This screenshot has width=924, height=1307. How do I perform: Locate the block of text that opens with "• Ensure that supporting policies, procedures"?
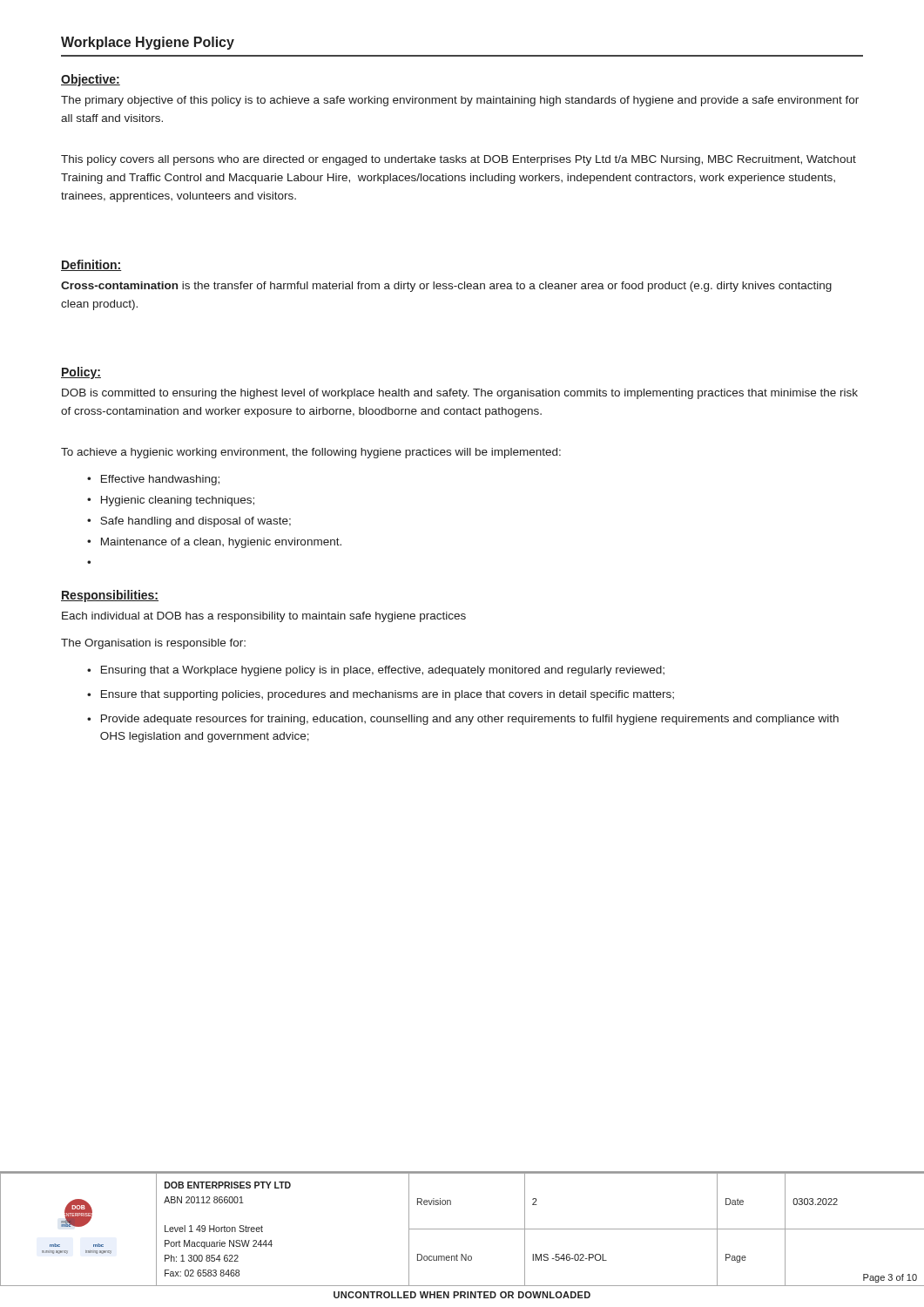point(381,695)
